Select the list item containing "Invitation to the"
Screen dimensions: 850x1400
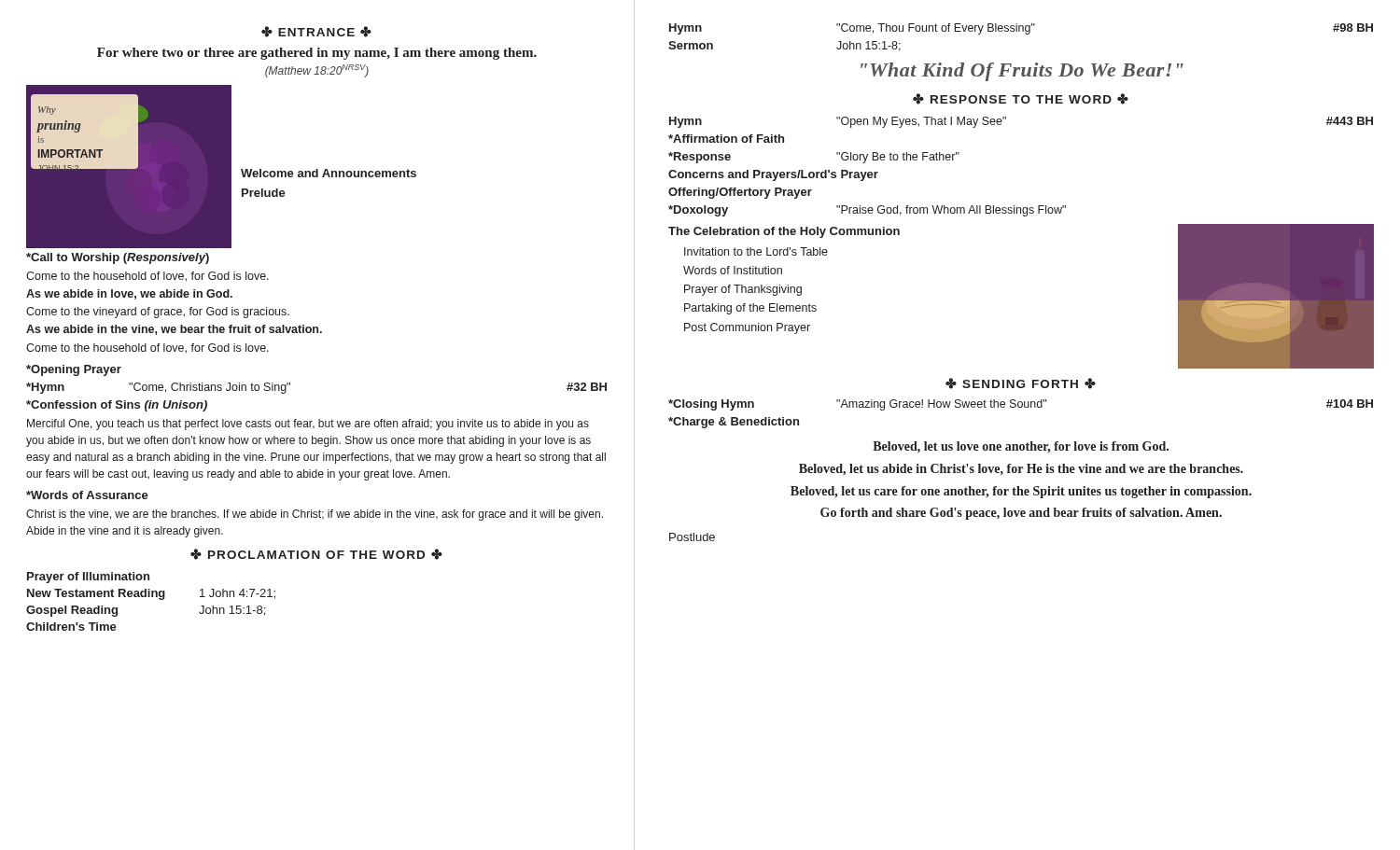[x=756, y=252]
